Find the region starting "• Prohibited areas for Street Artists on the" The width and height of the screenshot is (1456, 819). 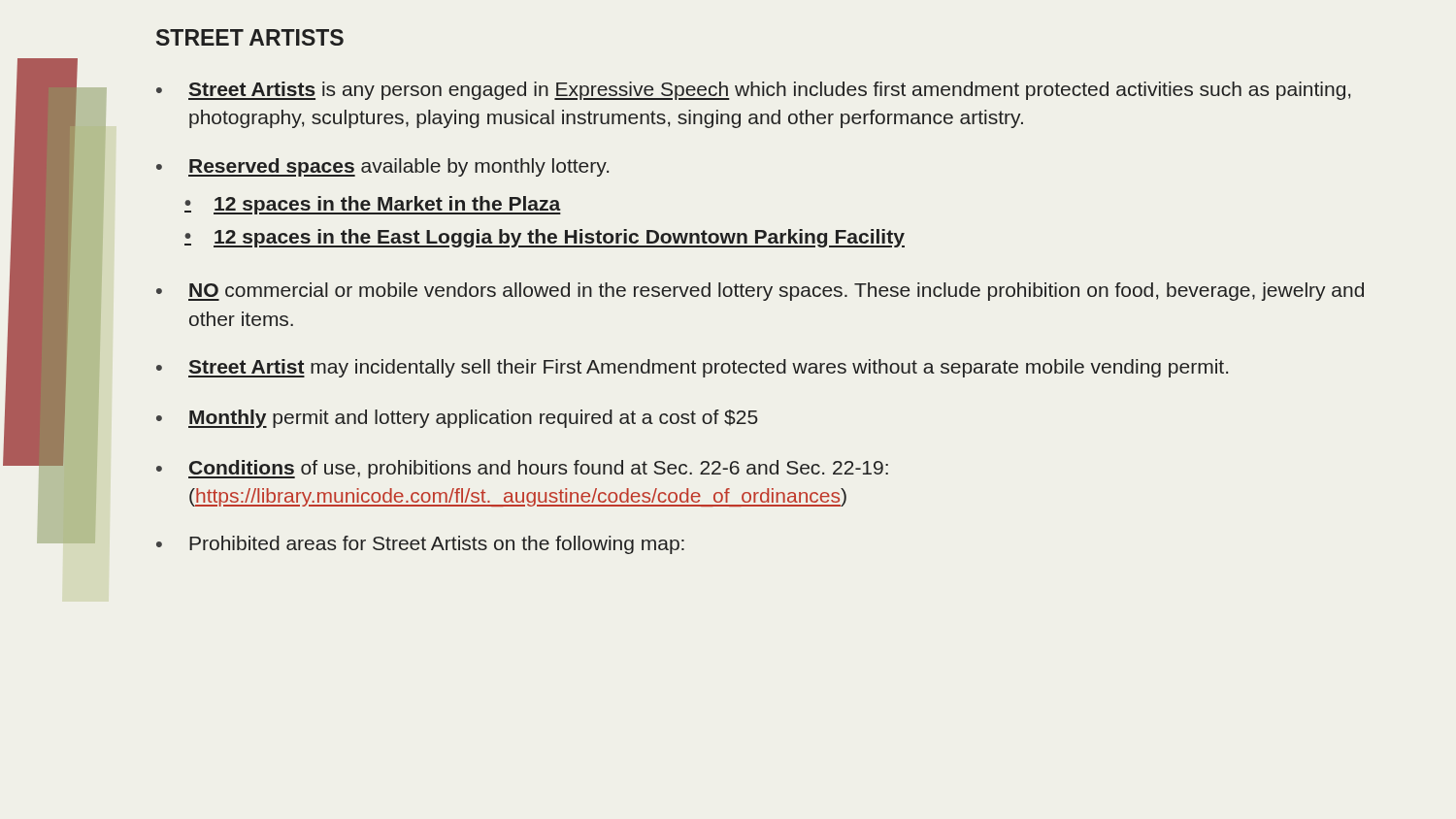pyautogui.click(x=420, y=545)
